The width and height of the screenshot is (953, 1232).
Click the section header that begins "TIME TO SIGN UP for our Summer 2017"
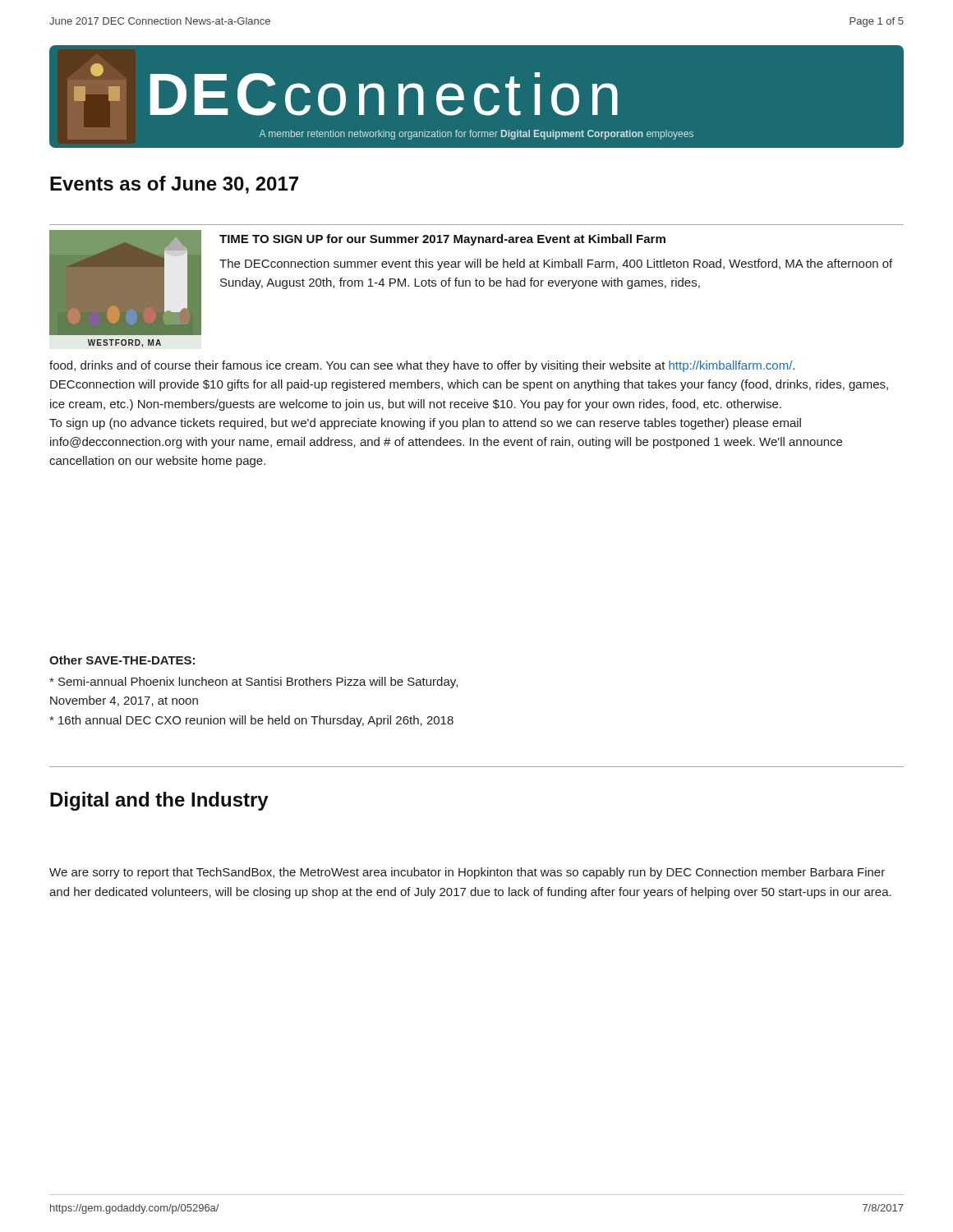(x=443, y=239)
